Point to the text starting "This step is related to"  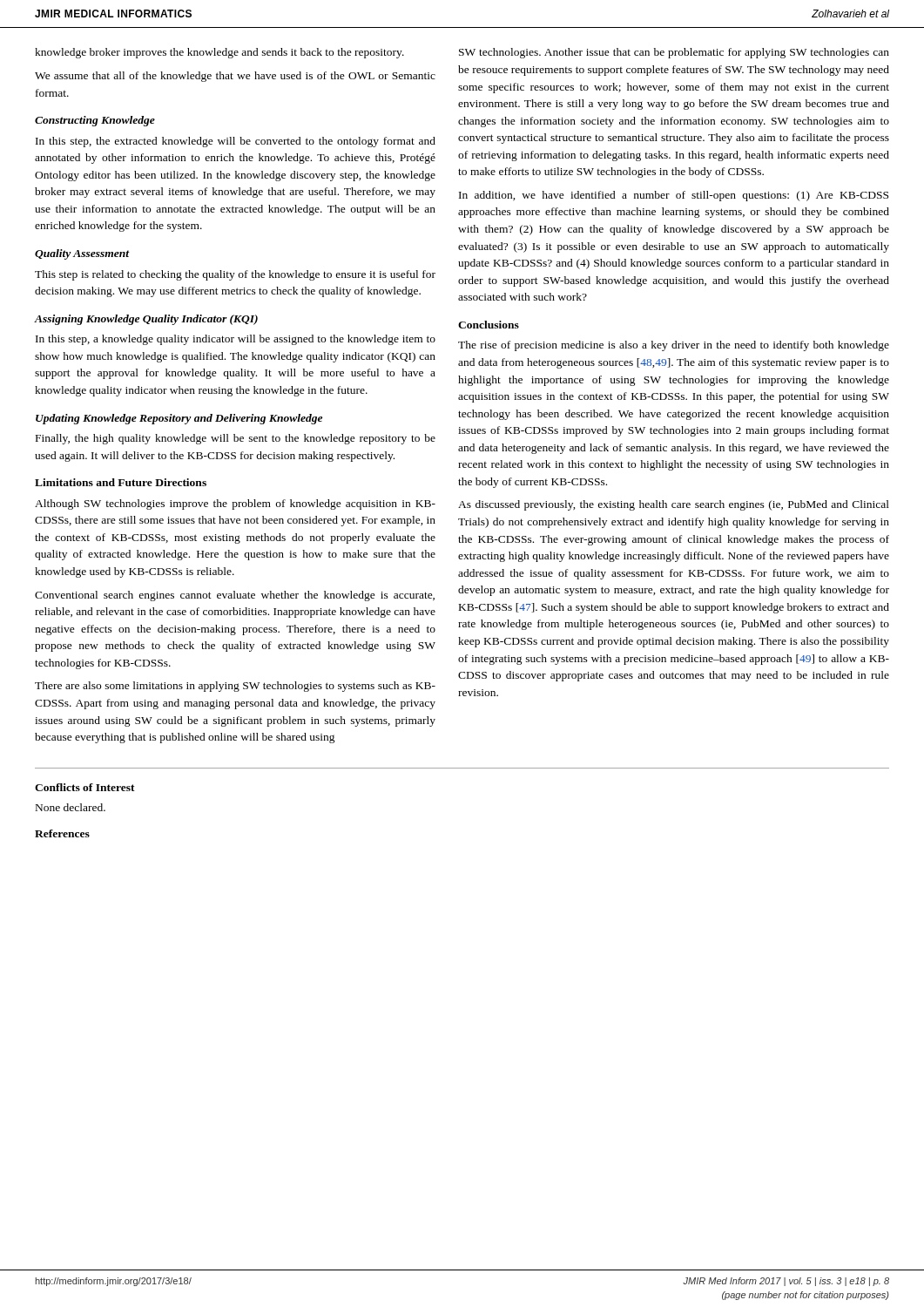235,282
